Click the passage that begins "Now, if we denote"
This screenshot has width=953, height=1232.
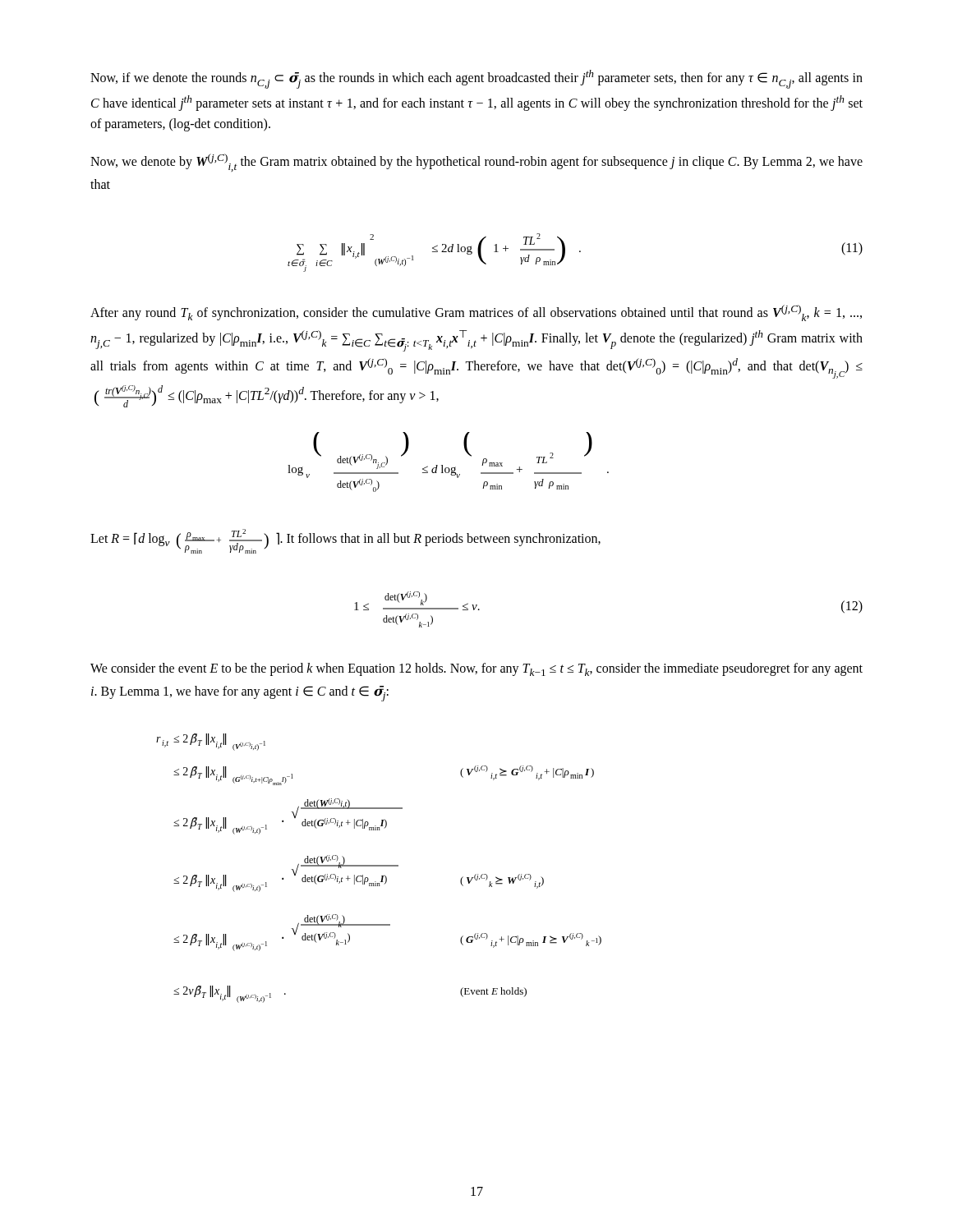coord(476,99)
